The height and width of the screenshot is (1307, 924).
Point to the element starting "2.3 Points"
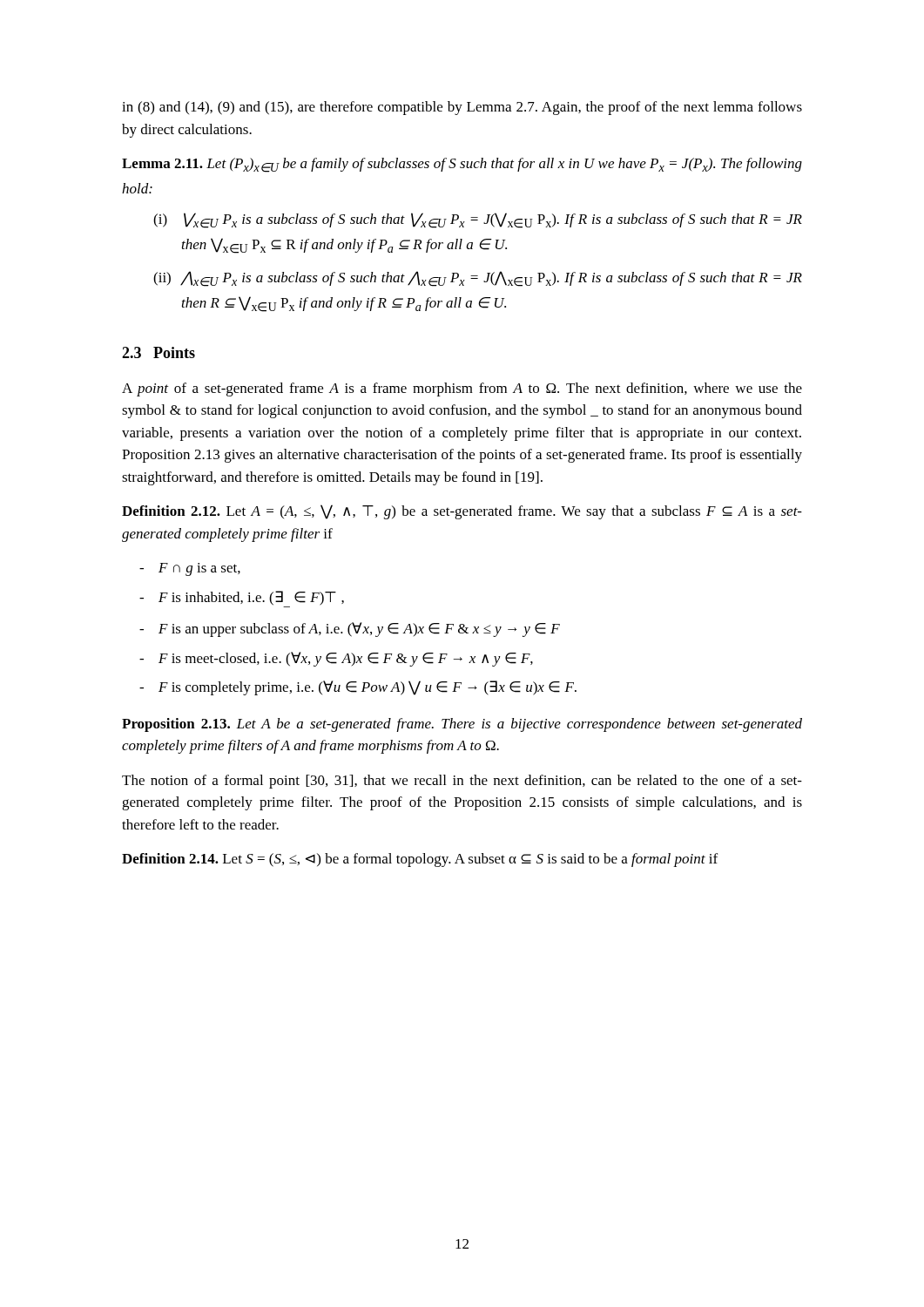(x=159, y=353)
